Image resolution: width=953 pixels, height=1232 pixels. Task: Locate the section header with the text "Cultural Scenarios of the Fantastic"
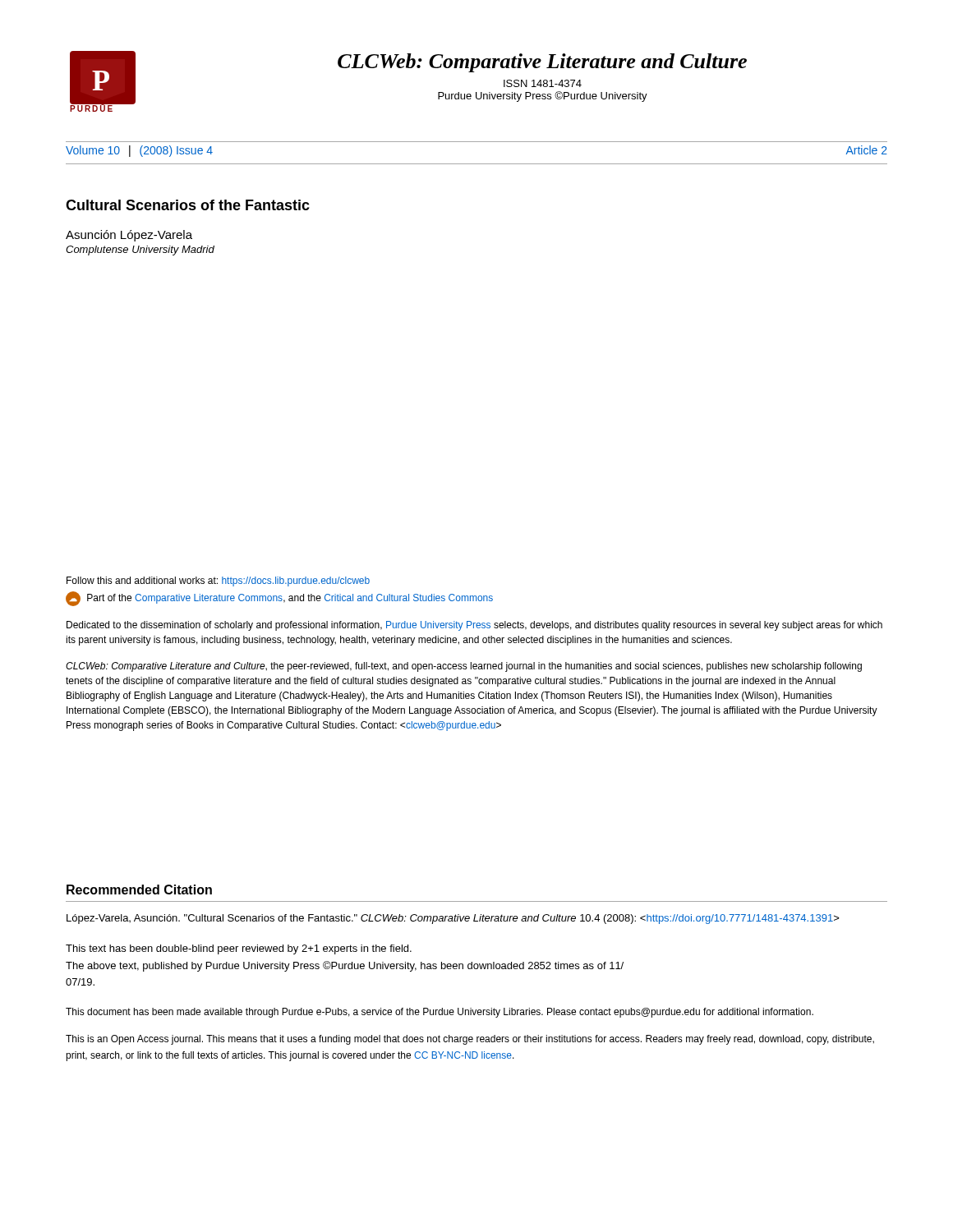[188, 205]
